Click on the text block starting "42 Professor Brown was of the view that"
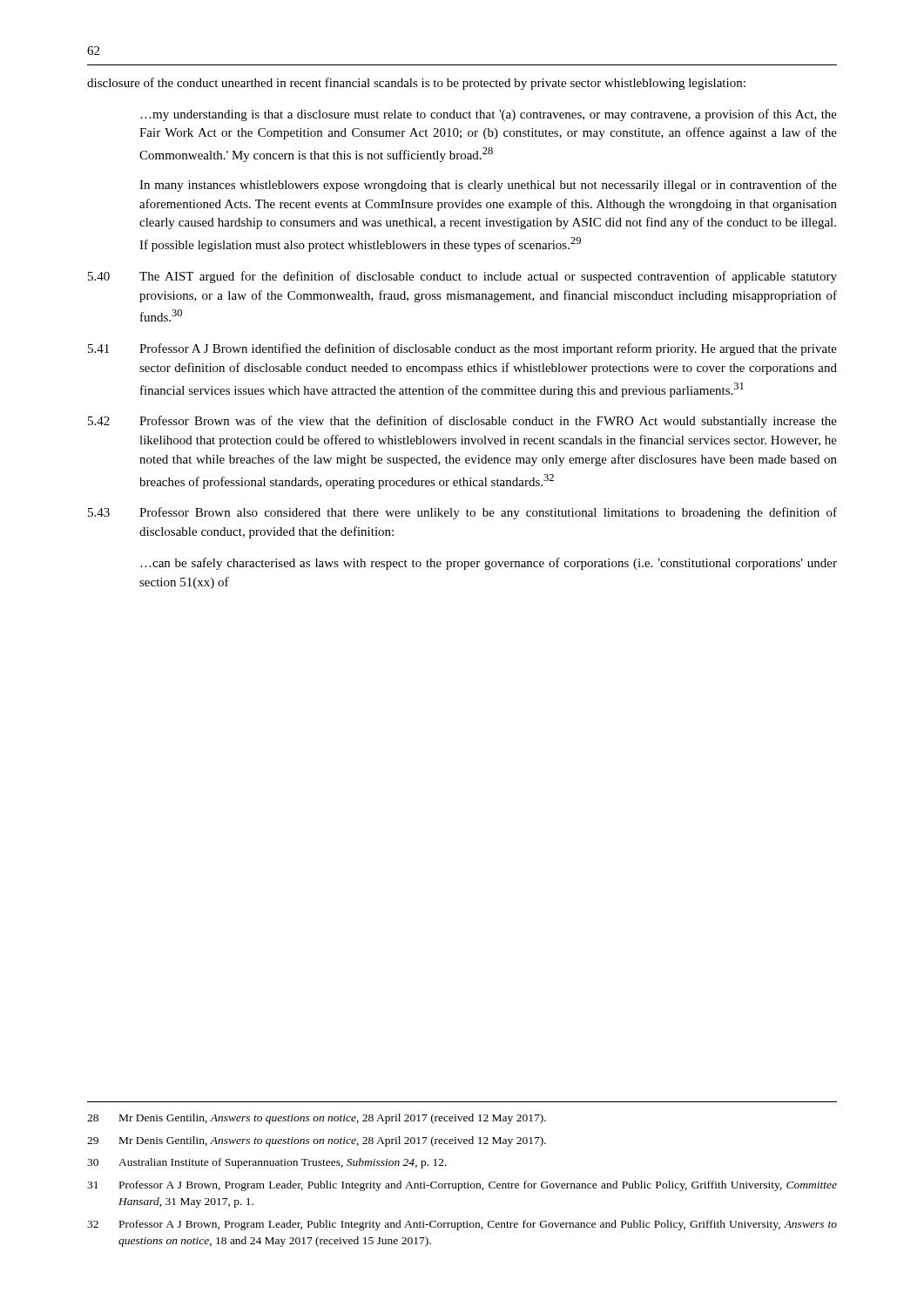This screenshot has height=1307, width=924. click(462, 452)
